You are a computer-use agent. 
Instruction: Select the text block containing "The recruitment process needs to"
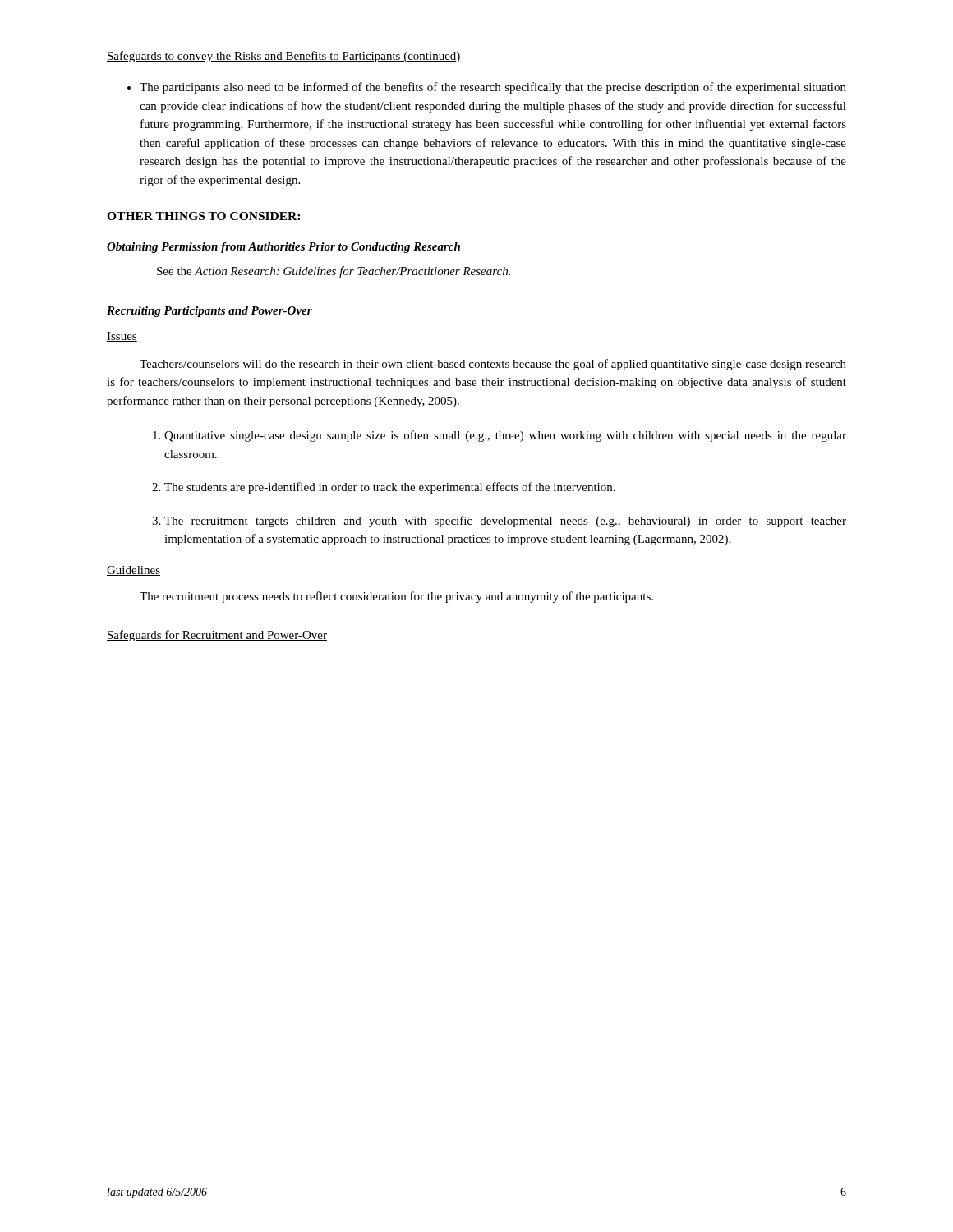(x=397, y=596)
